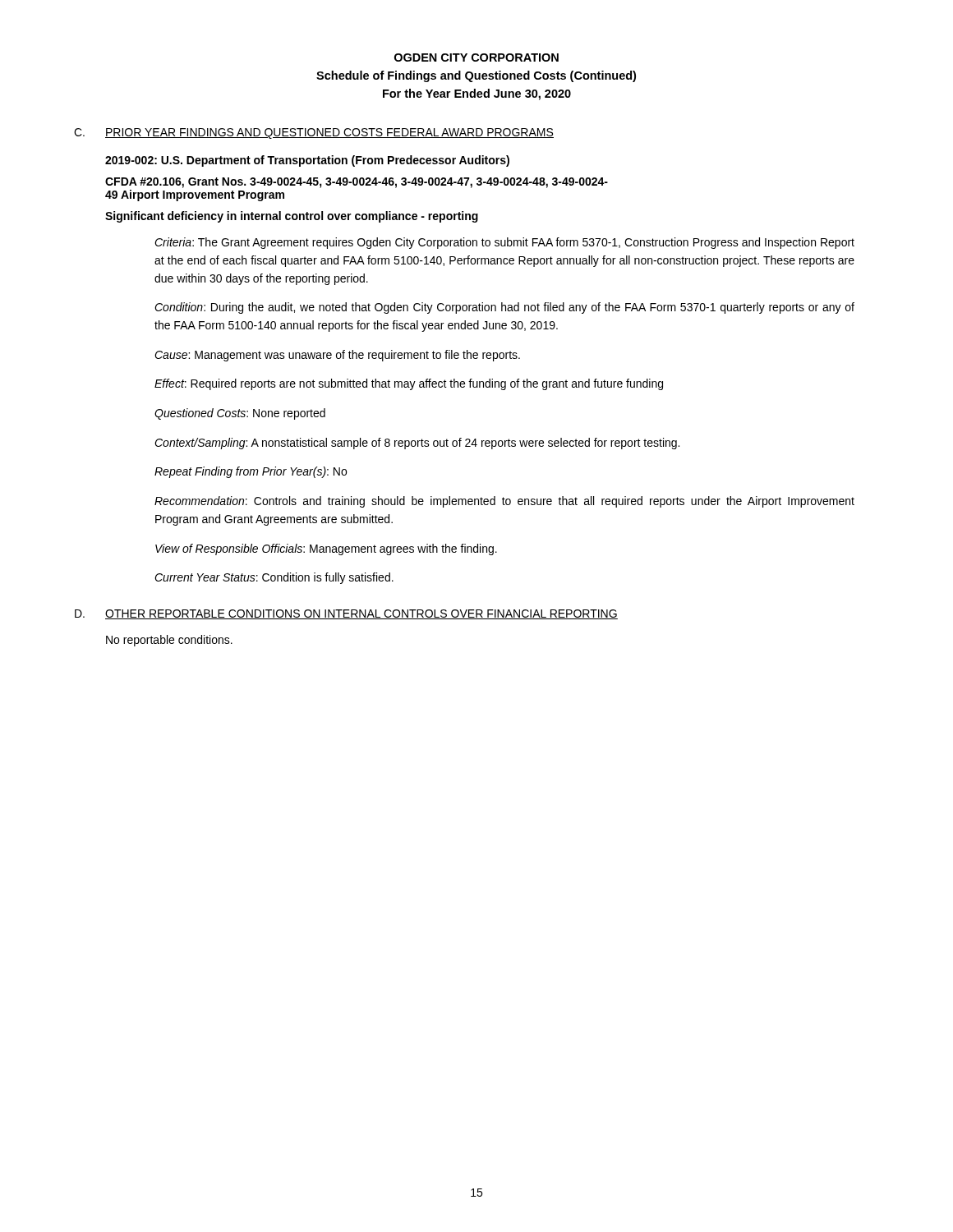This screenshot has height=1232, width=953.
Task: Click on the text block containing "Cause: Management was unaware of the requirement to"
Action: [338, 355]
